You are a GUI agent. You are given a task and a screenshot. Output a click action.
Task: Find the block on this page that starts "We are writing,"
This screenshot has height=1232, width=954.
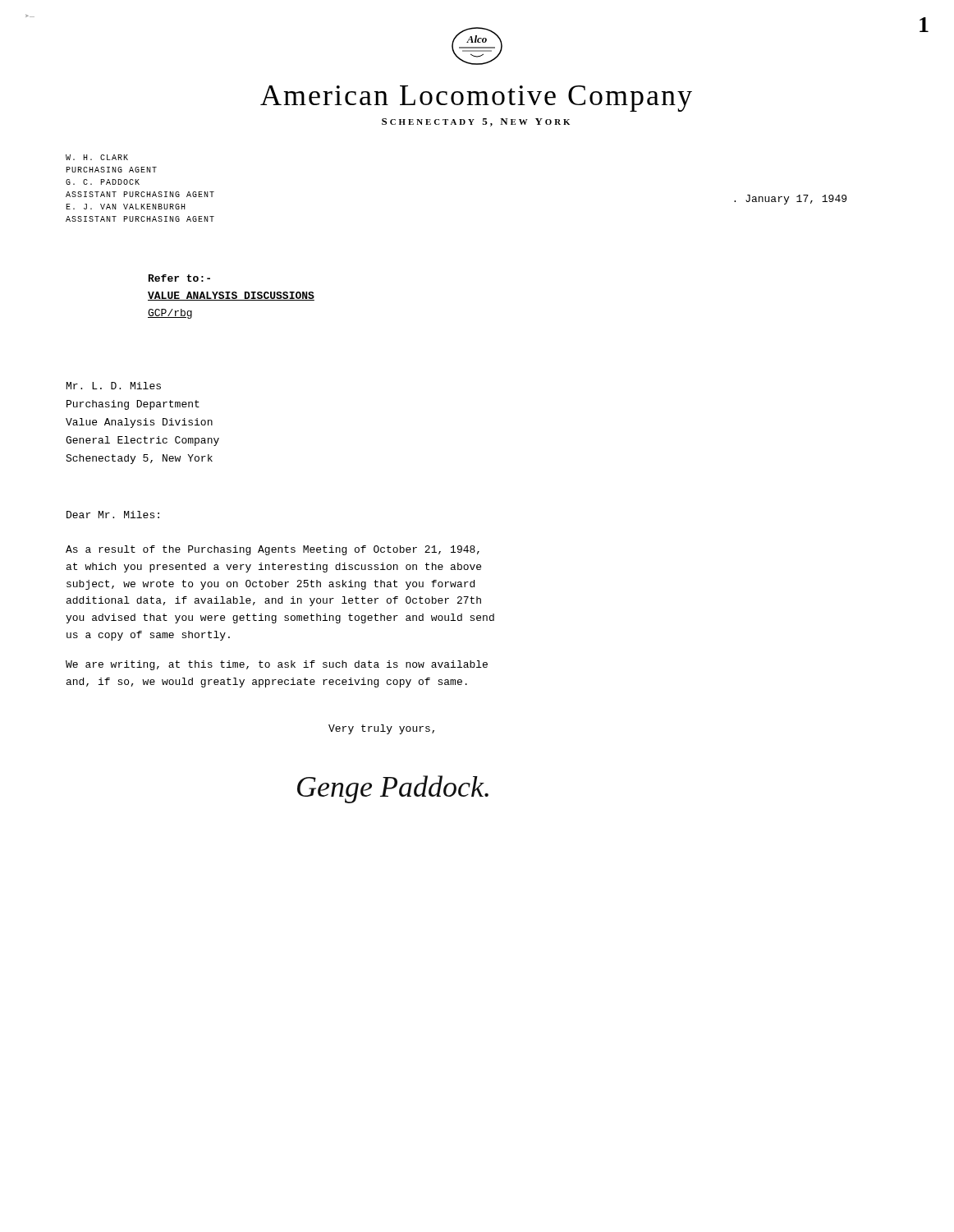pyautogui.click(x=277, y=673)
